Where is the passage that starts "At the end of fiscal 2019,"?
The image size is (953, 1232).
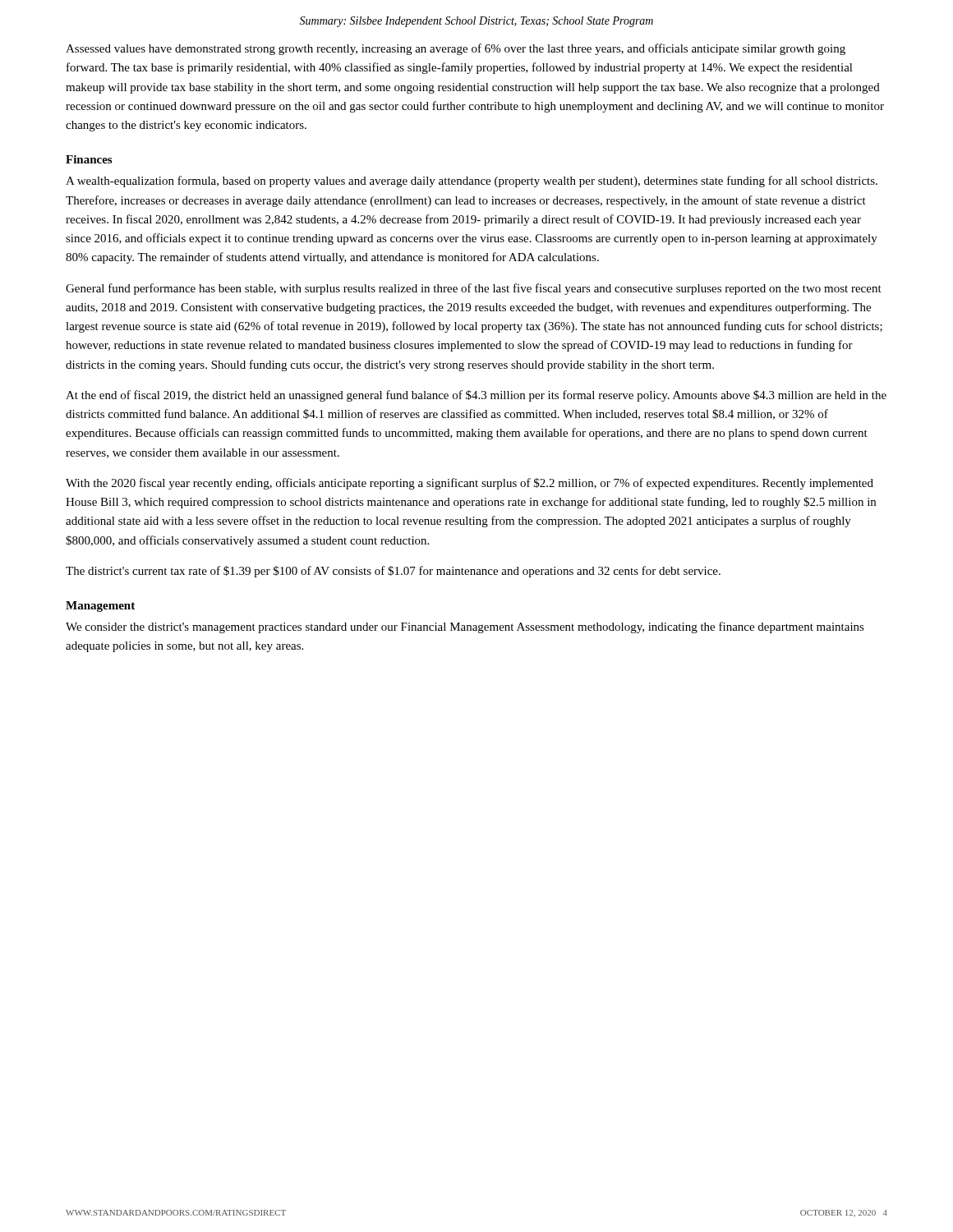[476, 424]
